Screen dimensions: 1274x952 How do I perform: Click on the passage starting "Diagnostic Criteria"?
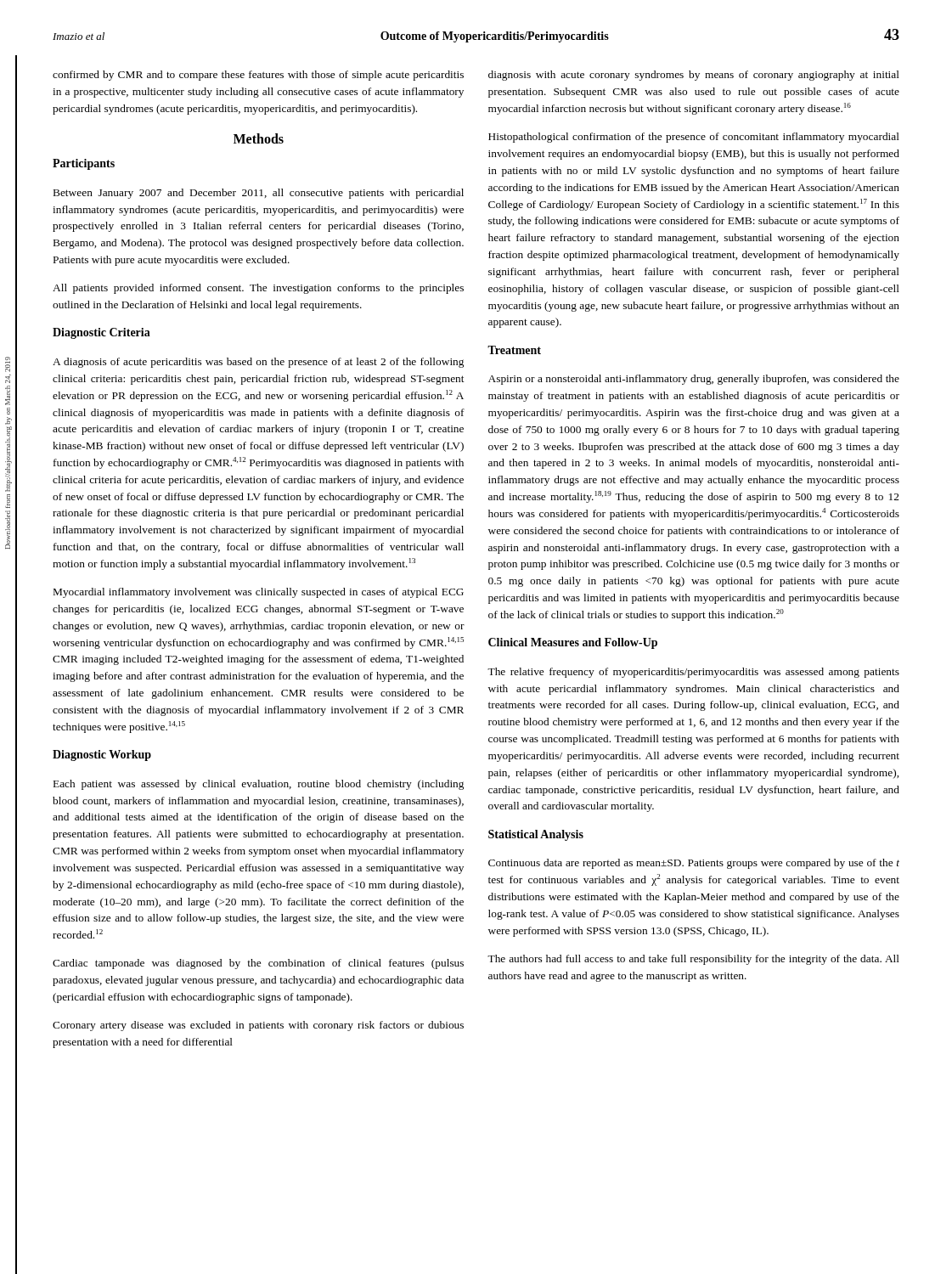click(101, 333)
